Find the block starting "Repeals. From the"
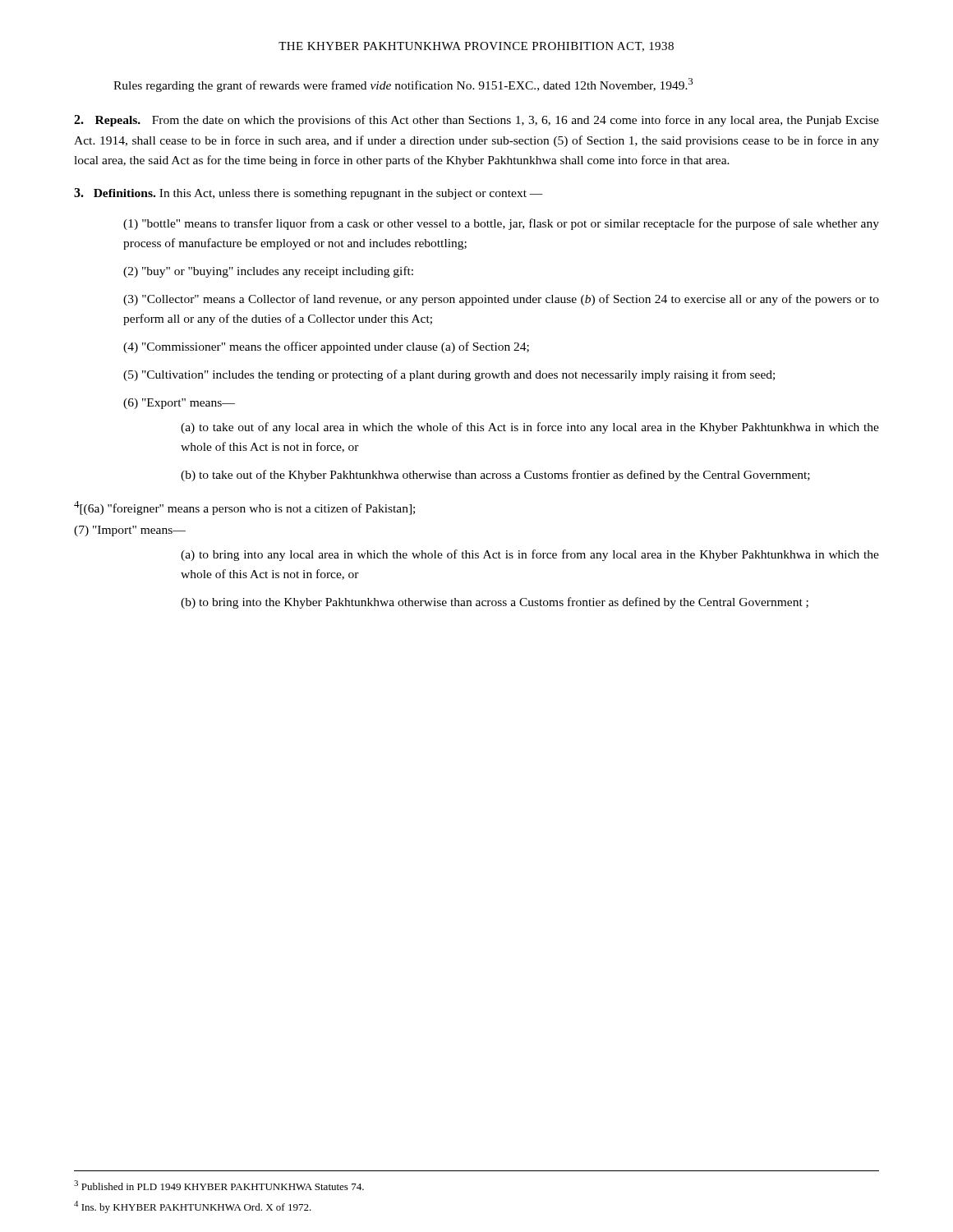Viewport: 953px width, 1232px height. click(476, 140)
